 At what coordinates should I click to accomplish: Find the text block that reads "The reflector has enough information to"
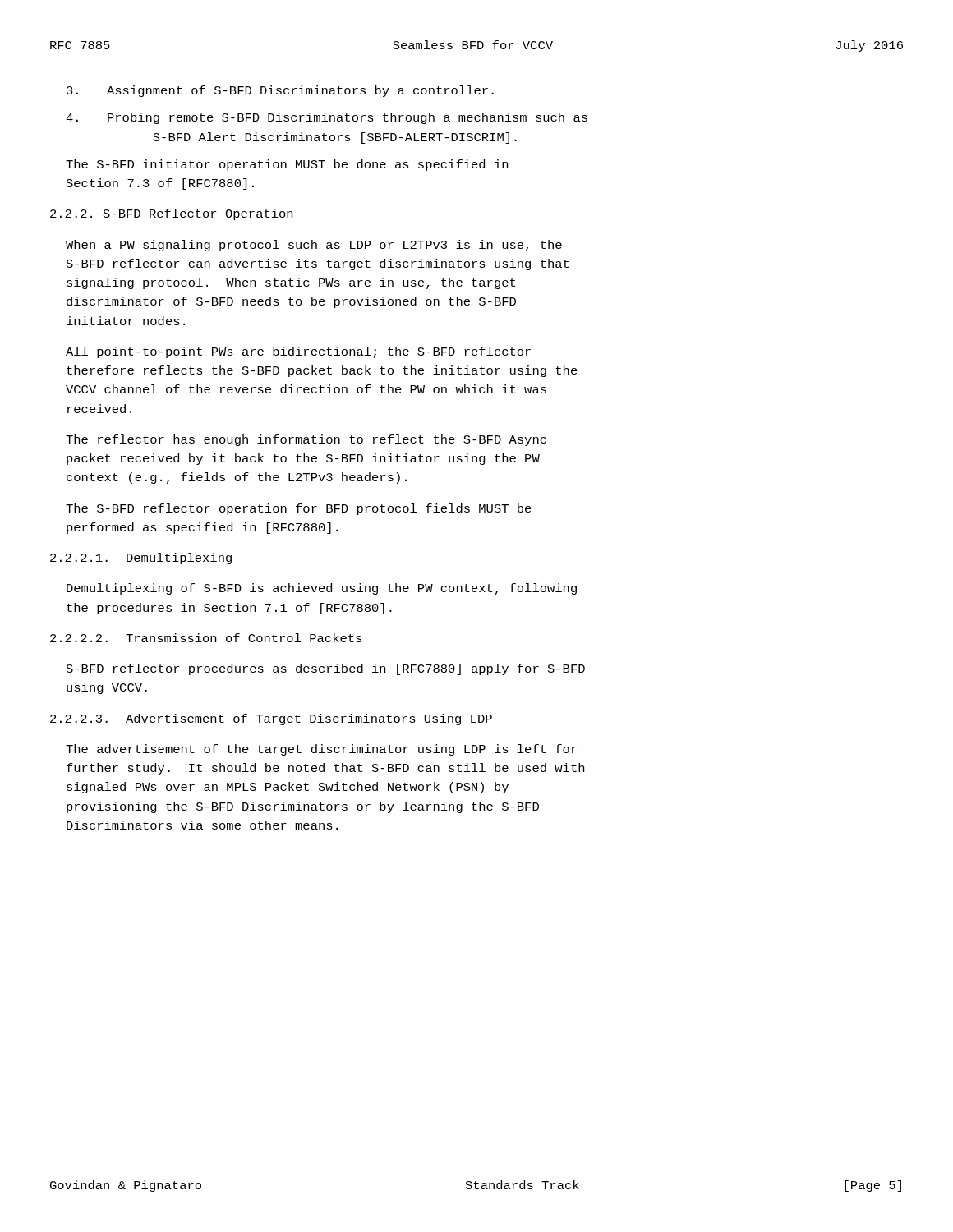(x=306, y=459)
